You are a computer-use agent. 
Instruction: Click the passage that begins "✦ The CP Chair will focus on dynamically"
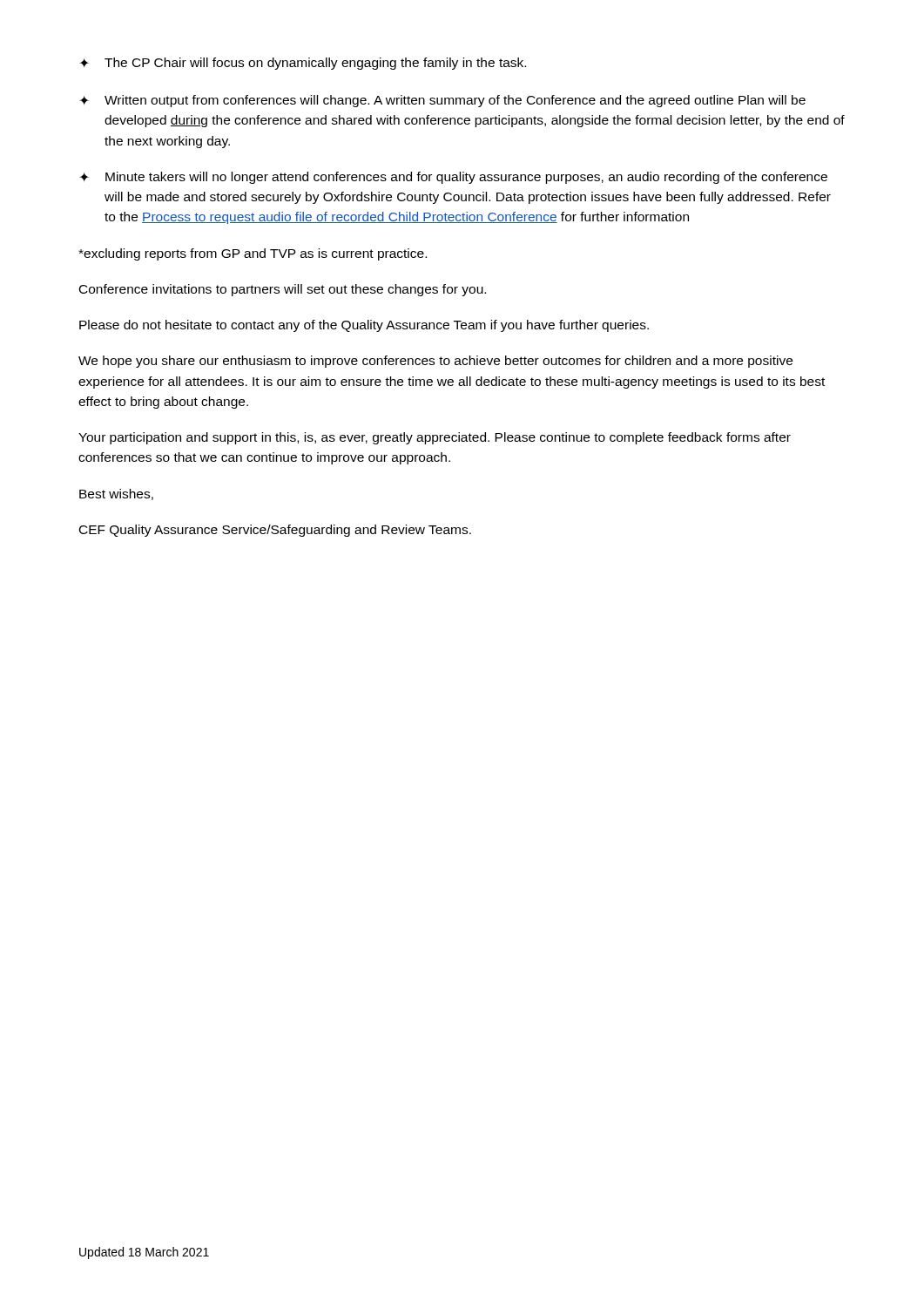pos(462,63)
